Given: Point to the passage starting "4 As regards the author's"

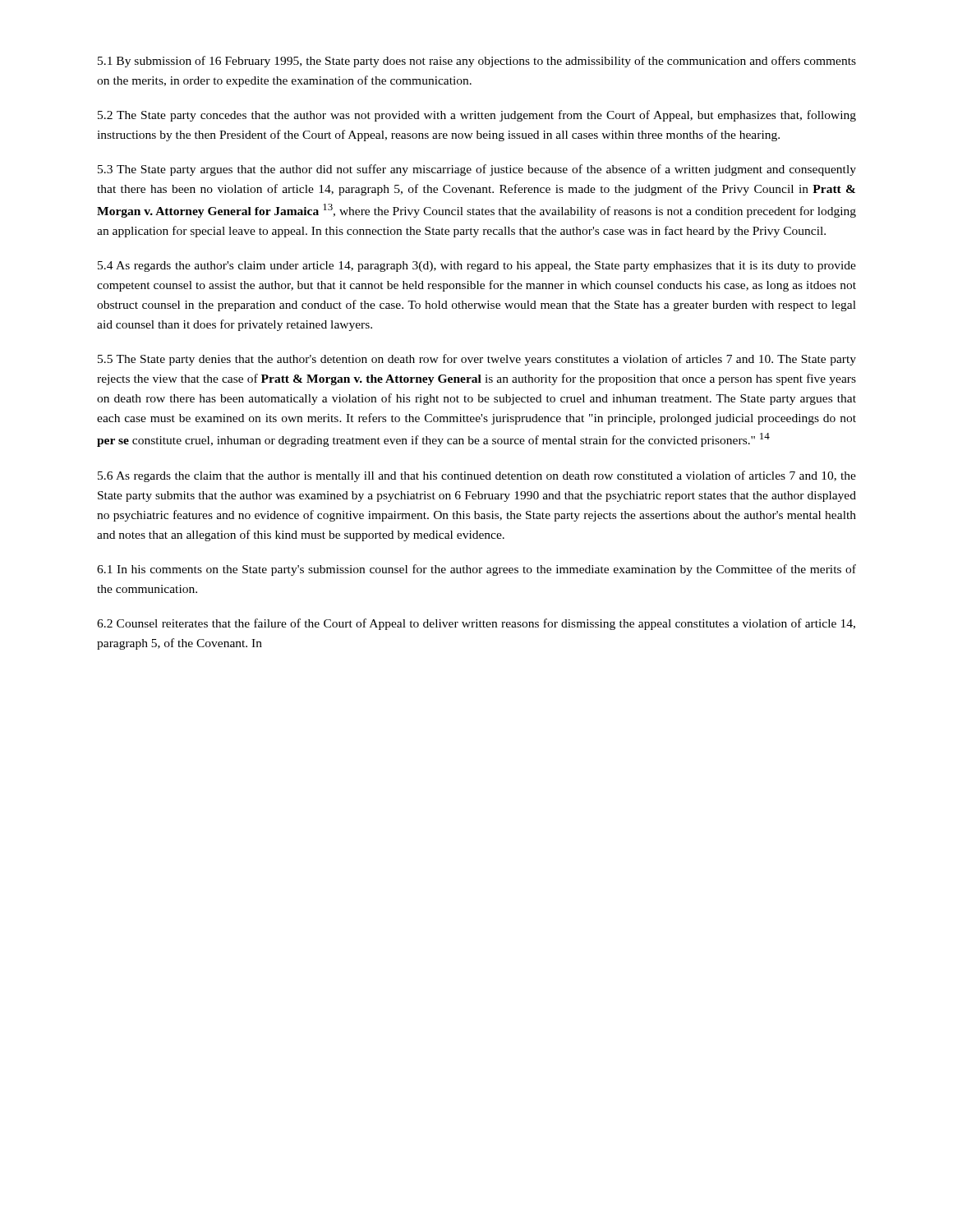Looking at the screenshot, I should coord(476,295).
